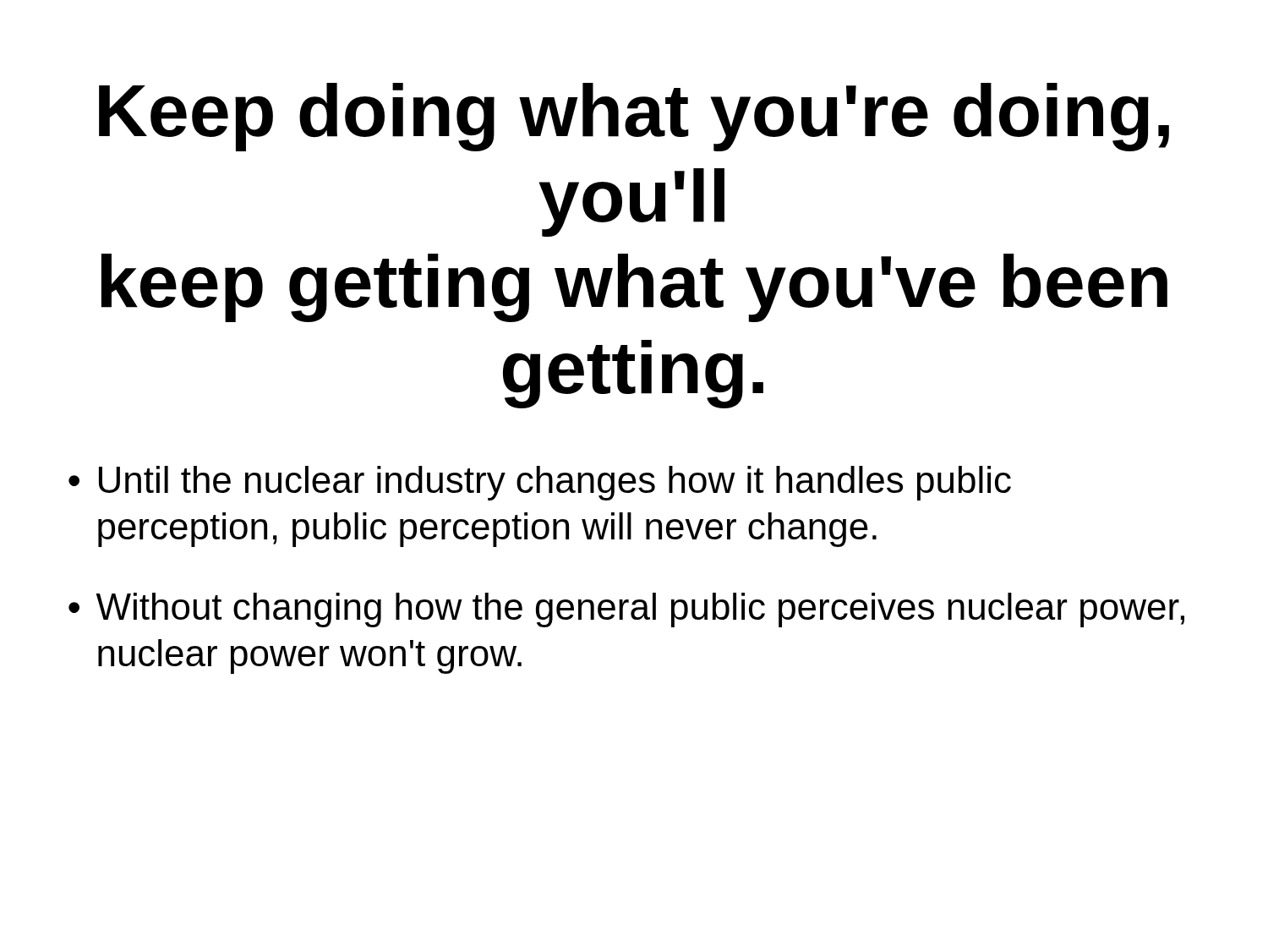Find the element starting "• Until the nuclear industry"
This screenshot has height=952, width=1268.
[x=634, y=503]
